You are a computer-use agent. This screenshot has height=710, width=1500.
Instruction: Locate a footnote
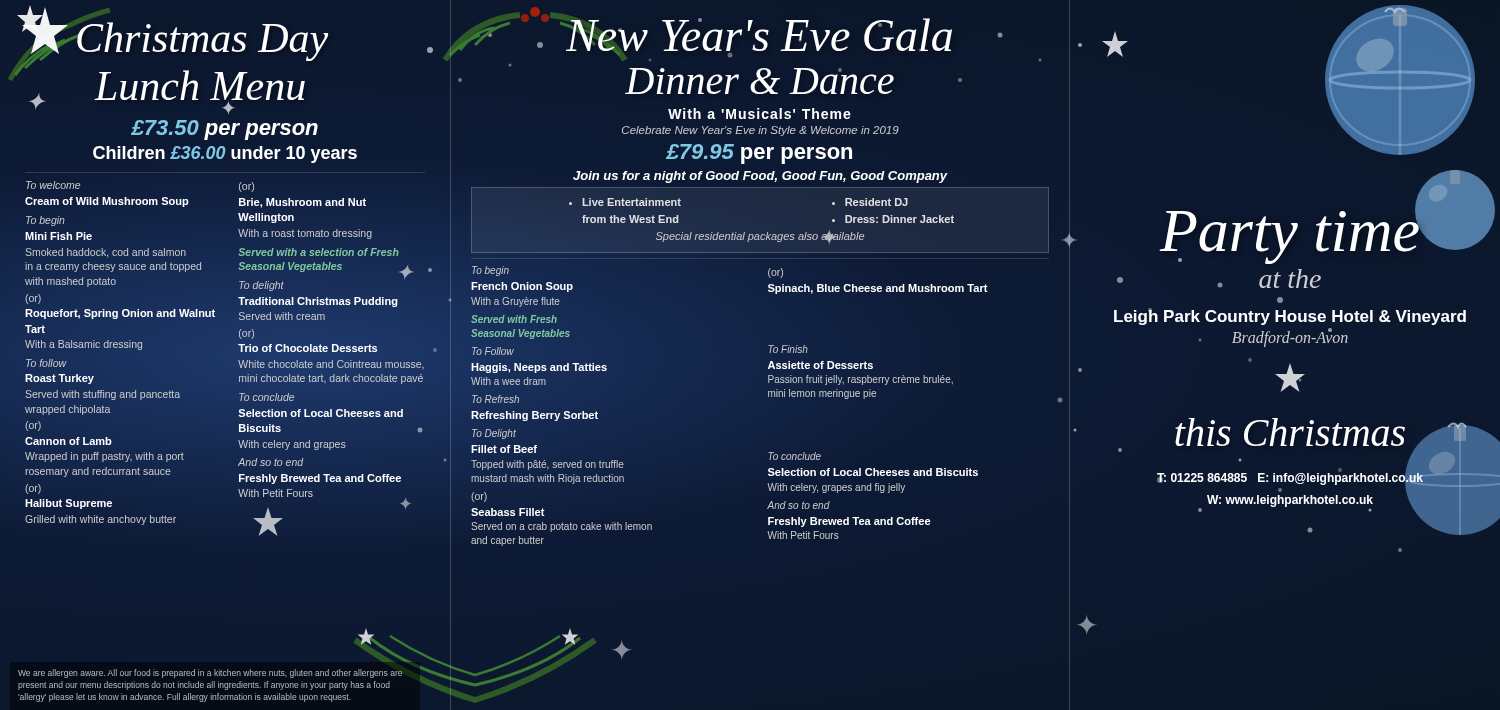click(210, 685)
